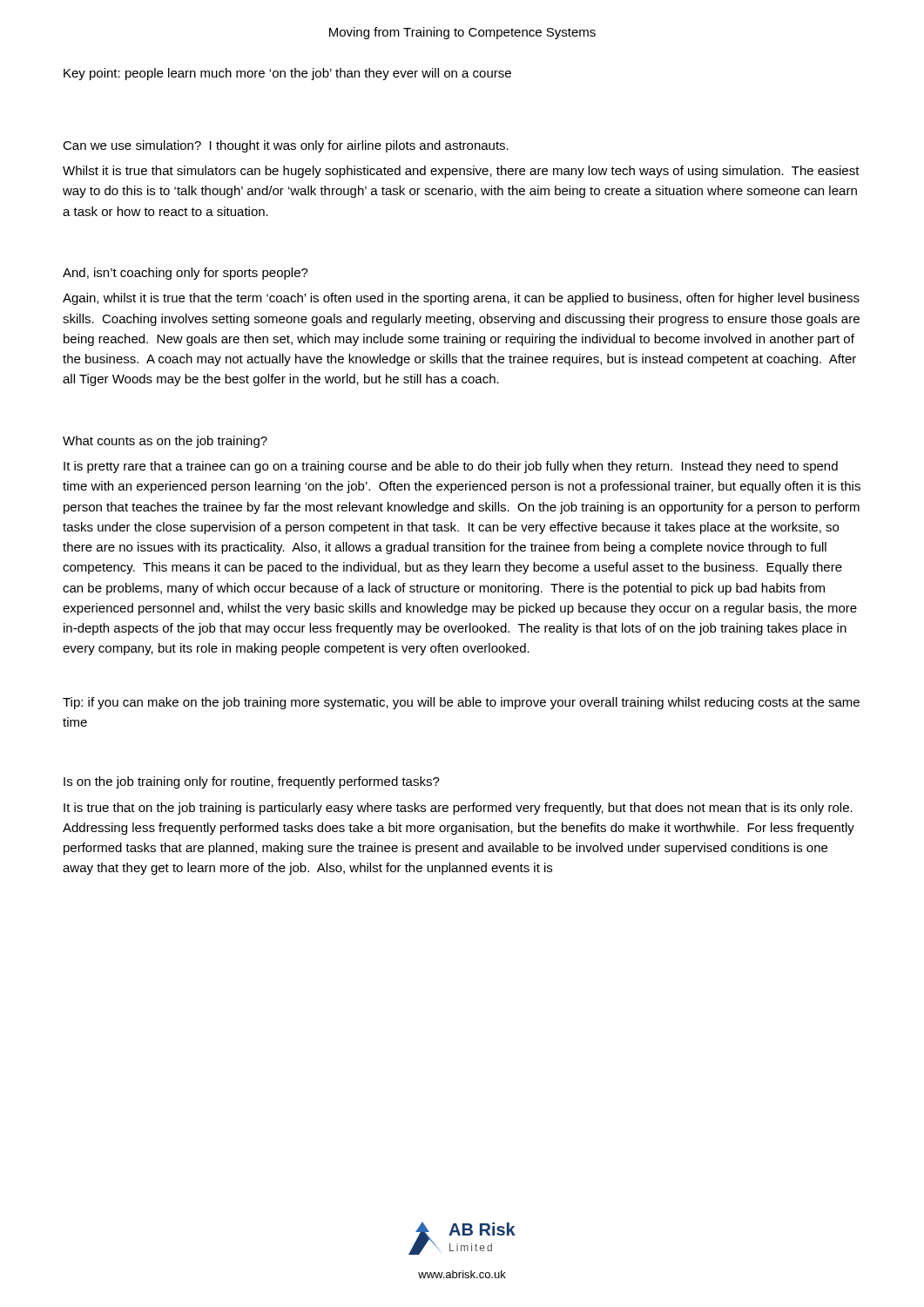Click on the text block starting "Key point: people learn much more ‘on"
Image resolution: width=924 pixels, height=1307 pixels.
287,73
